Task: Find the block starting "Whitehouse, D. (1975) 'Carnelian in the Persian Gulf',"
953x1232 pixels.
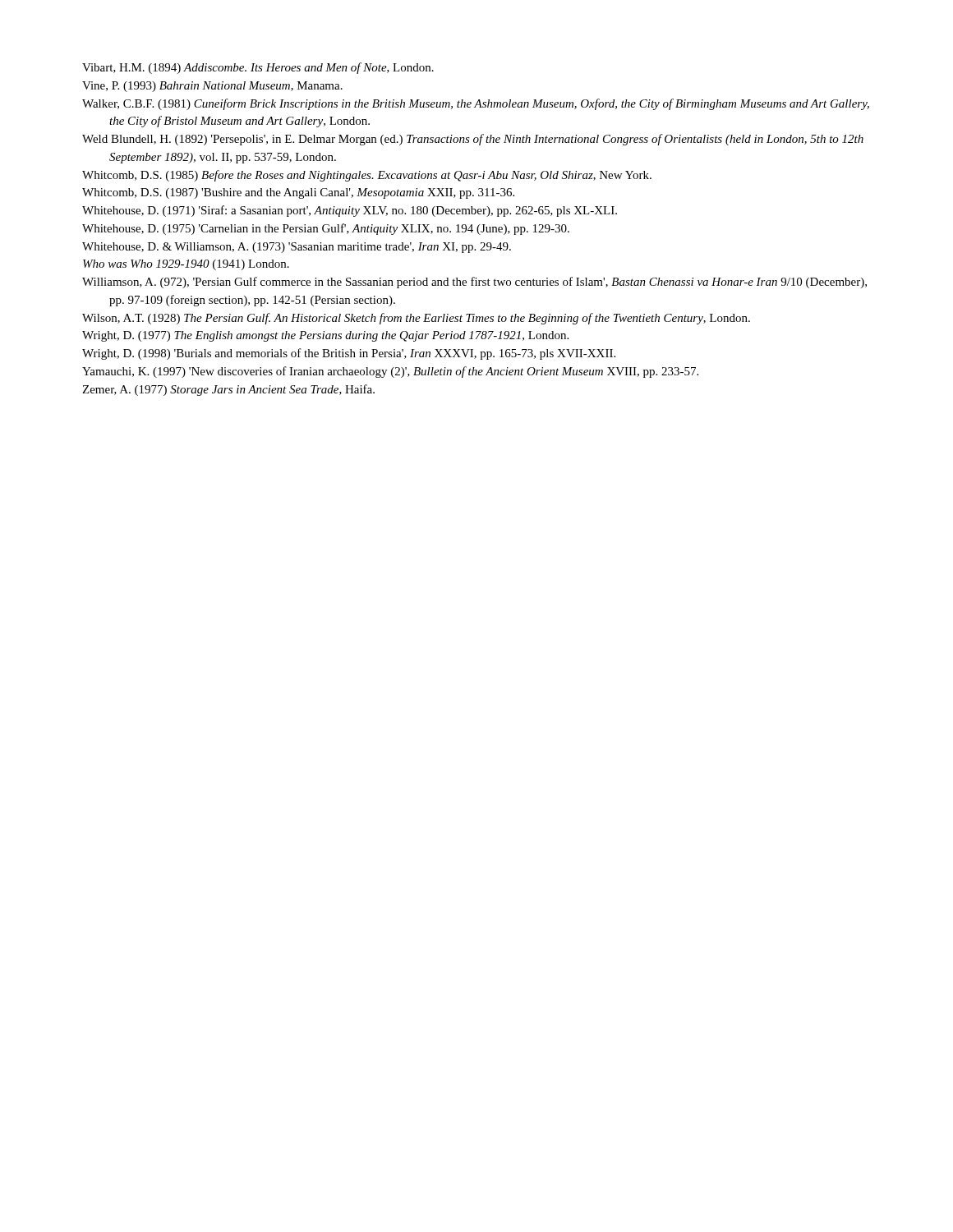Action: [x=326, y=228]
